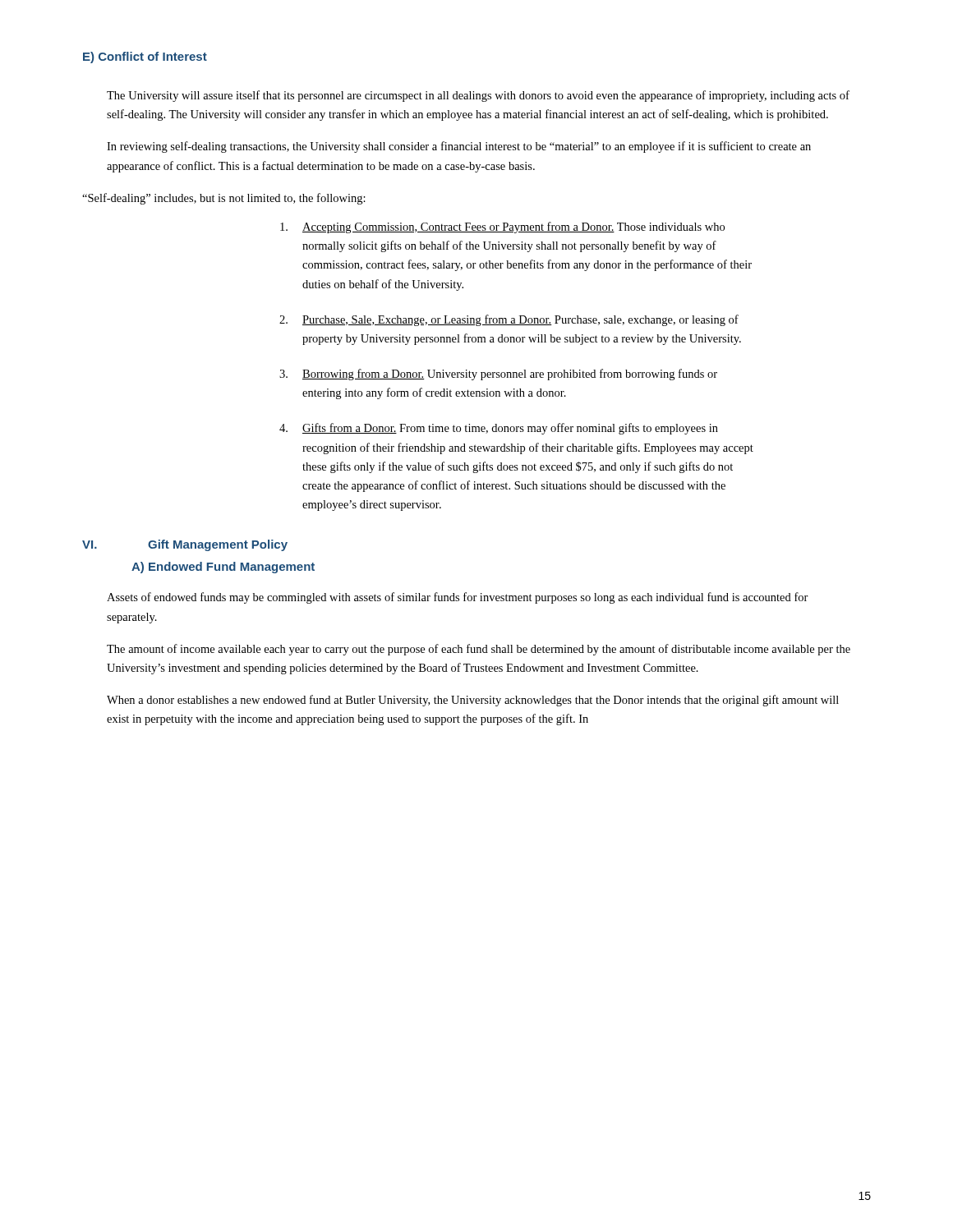
Task: Select the list item containing "Accepting Commission, Contract Fees or Payment"
Action: [x=518, y=256]
